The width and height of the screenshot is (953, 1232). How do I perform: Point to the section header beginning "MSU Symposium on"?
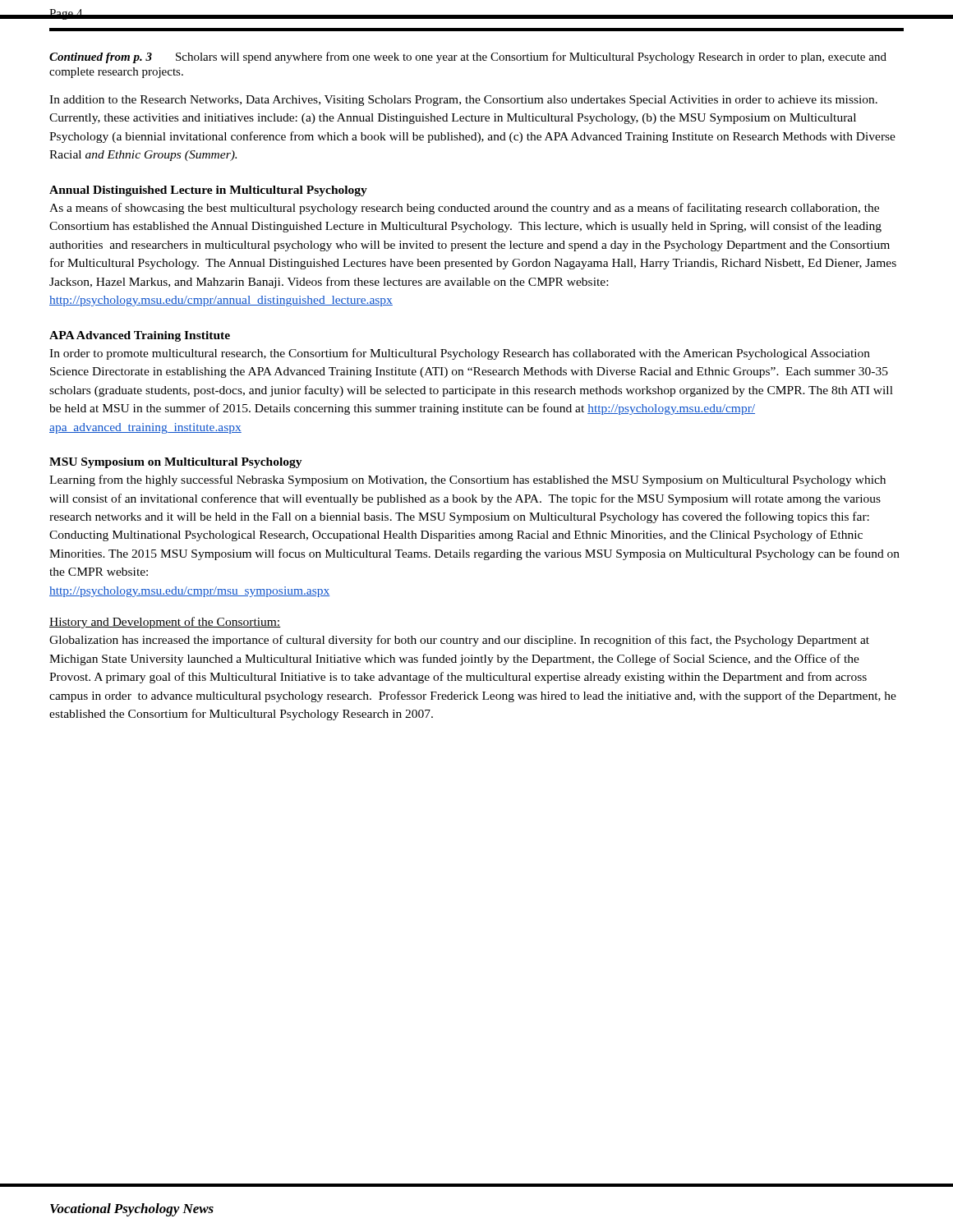[176, 461]
